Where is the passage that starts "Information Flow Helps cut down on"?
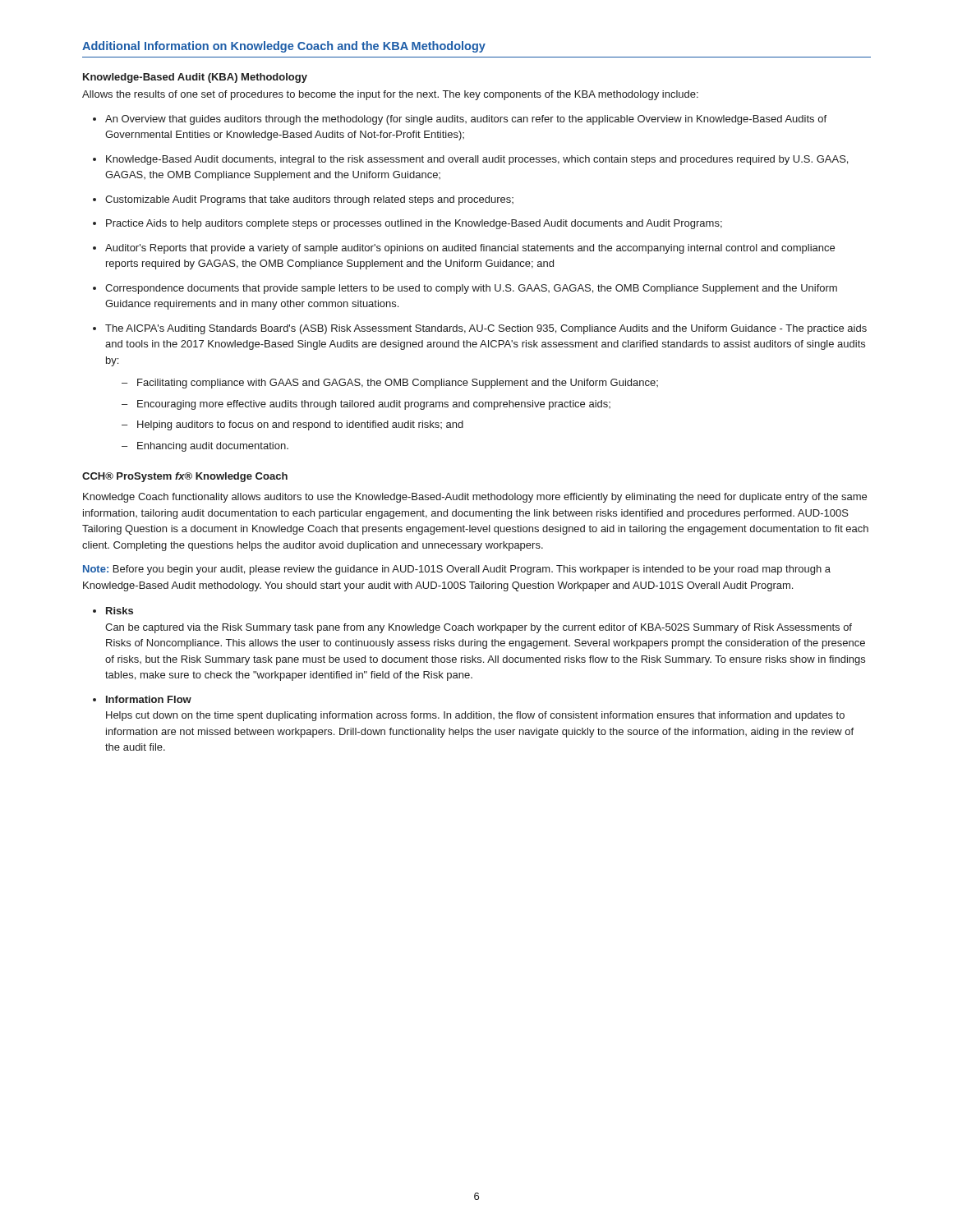This screenshot has height=1232, width=953. (479, 723)
